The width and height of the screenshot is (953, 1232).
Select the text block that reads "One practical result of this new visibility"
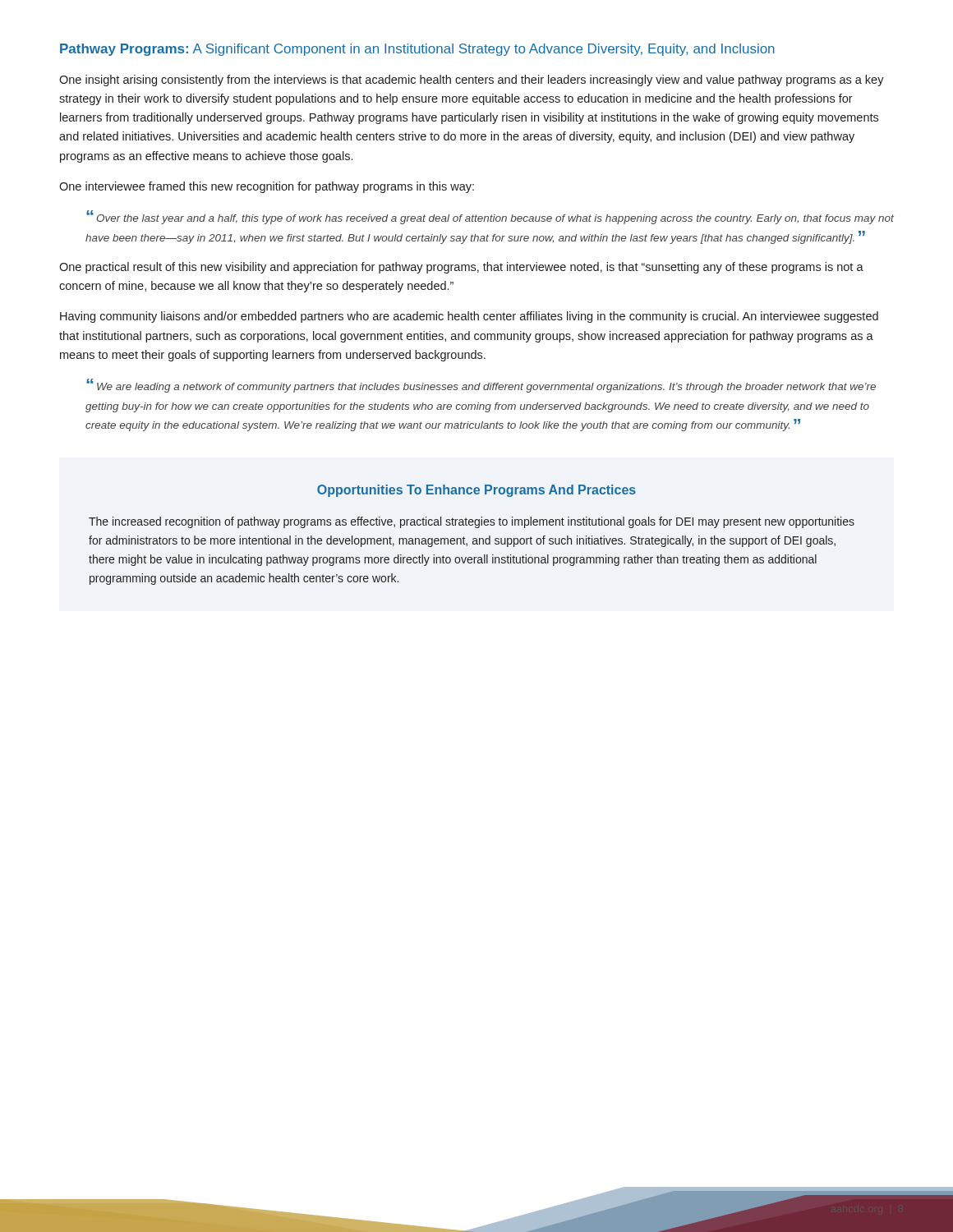pos(461,277)
